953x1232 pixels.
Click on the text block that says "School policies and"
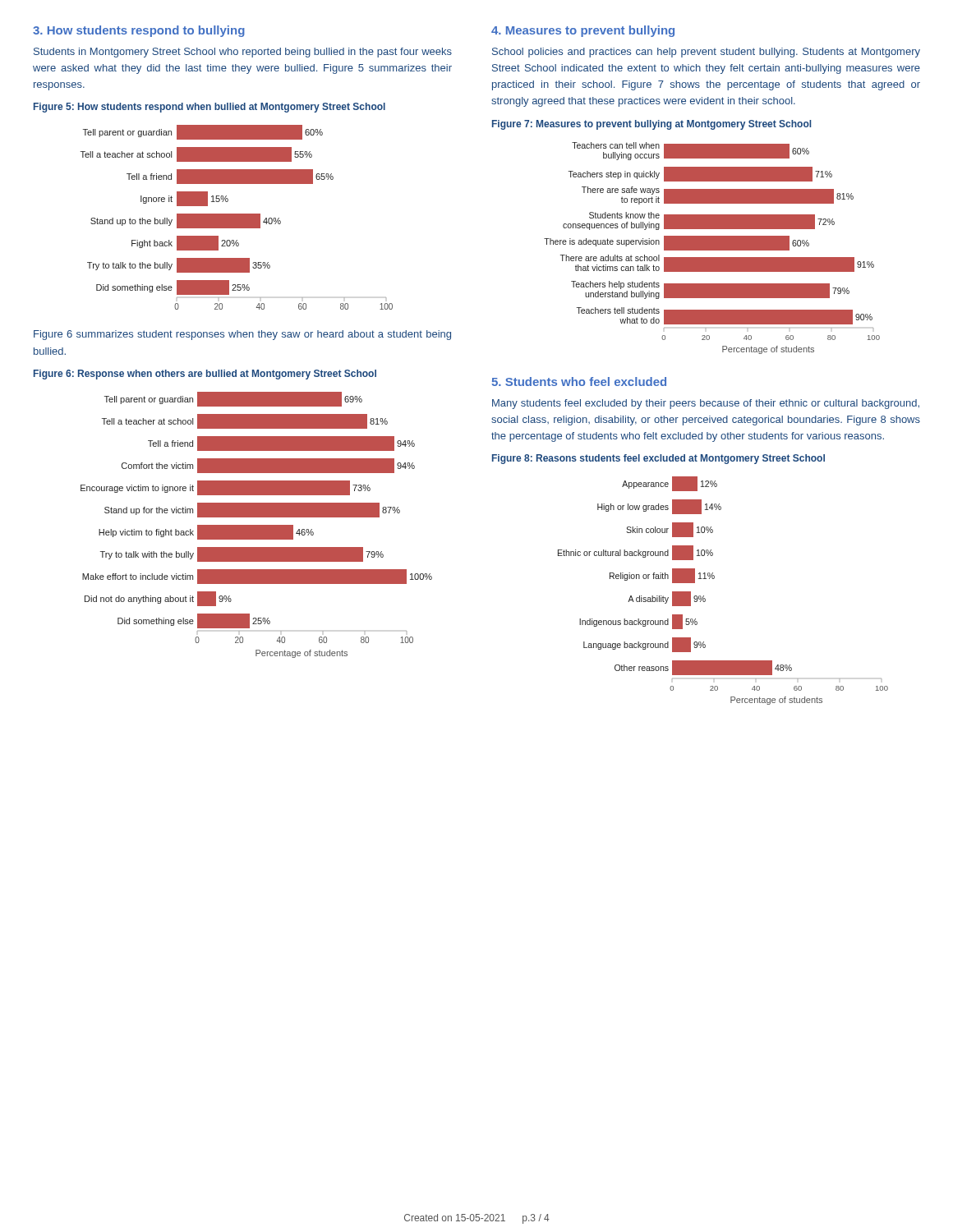pos(706,76)
